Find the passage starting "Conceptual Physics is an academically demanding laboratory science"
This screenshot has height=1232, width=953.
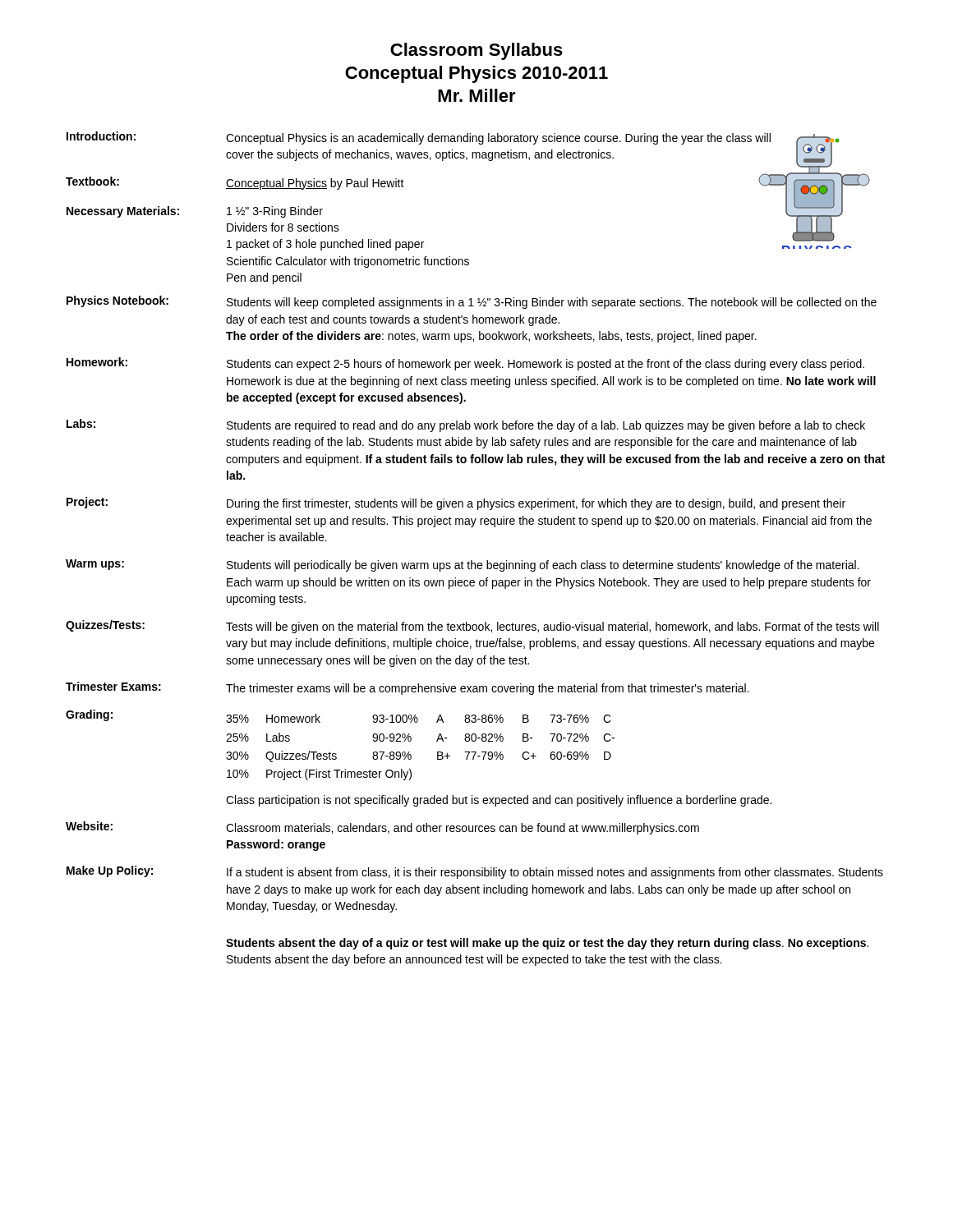[499, 146]
